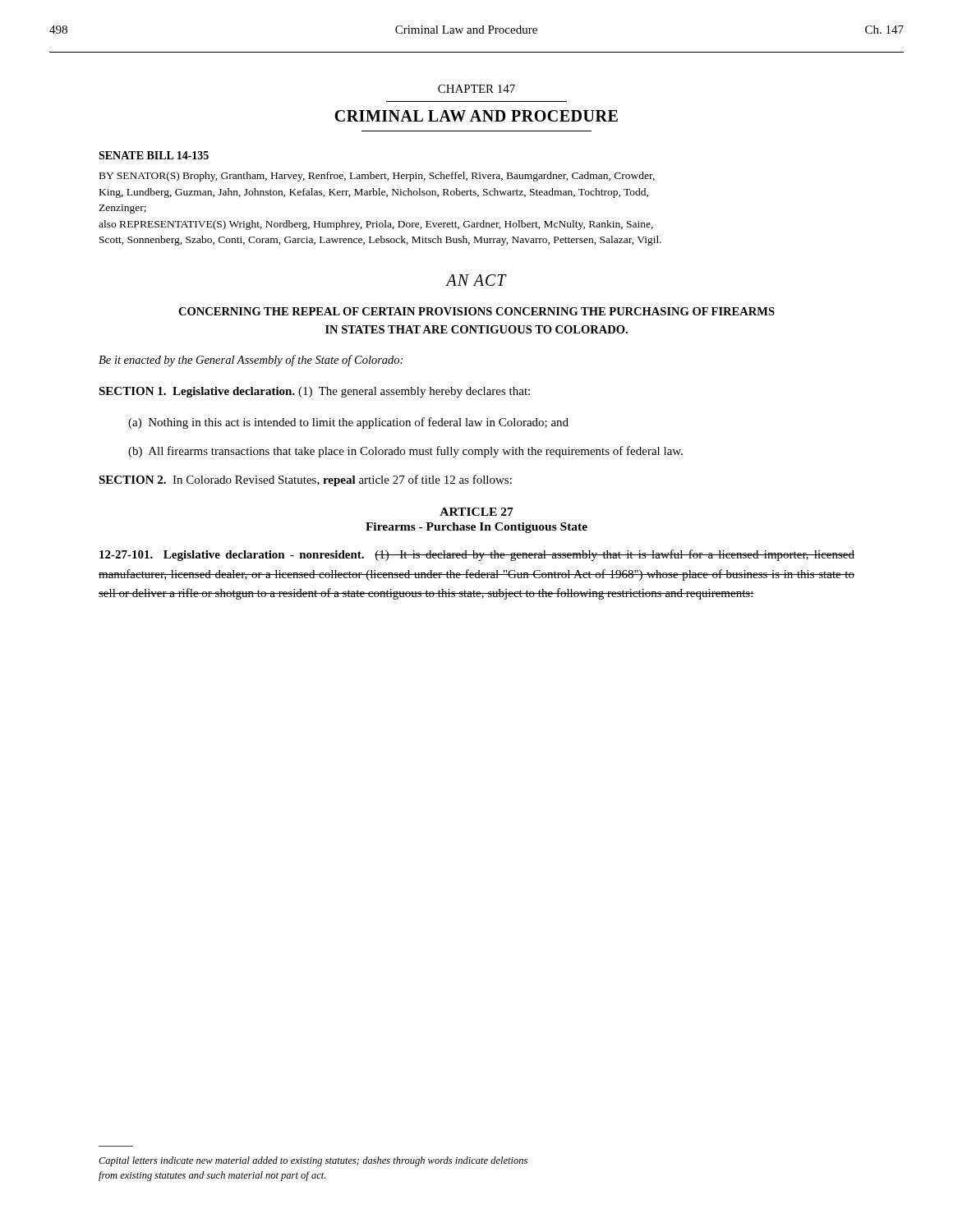Image resolution: width=953 pixels, height=1232 pixels.
Task: Click on the passage starting "BY SENATOR(S) Brophy, Grantham, Harvey, Renfroe,"
Action: (x=377, y=177)
